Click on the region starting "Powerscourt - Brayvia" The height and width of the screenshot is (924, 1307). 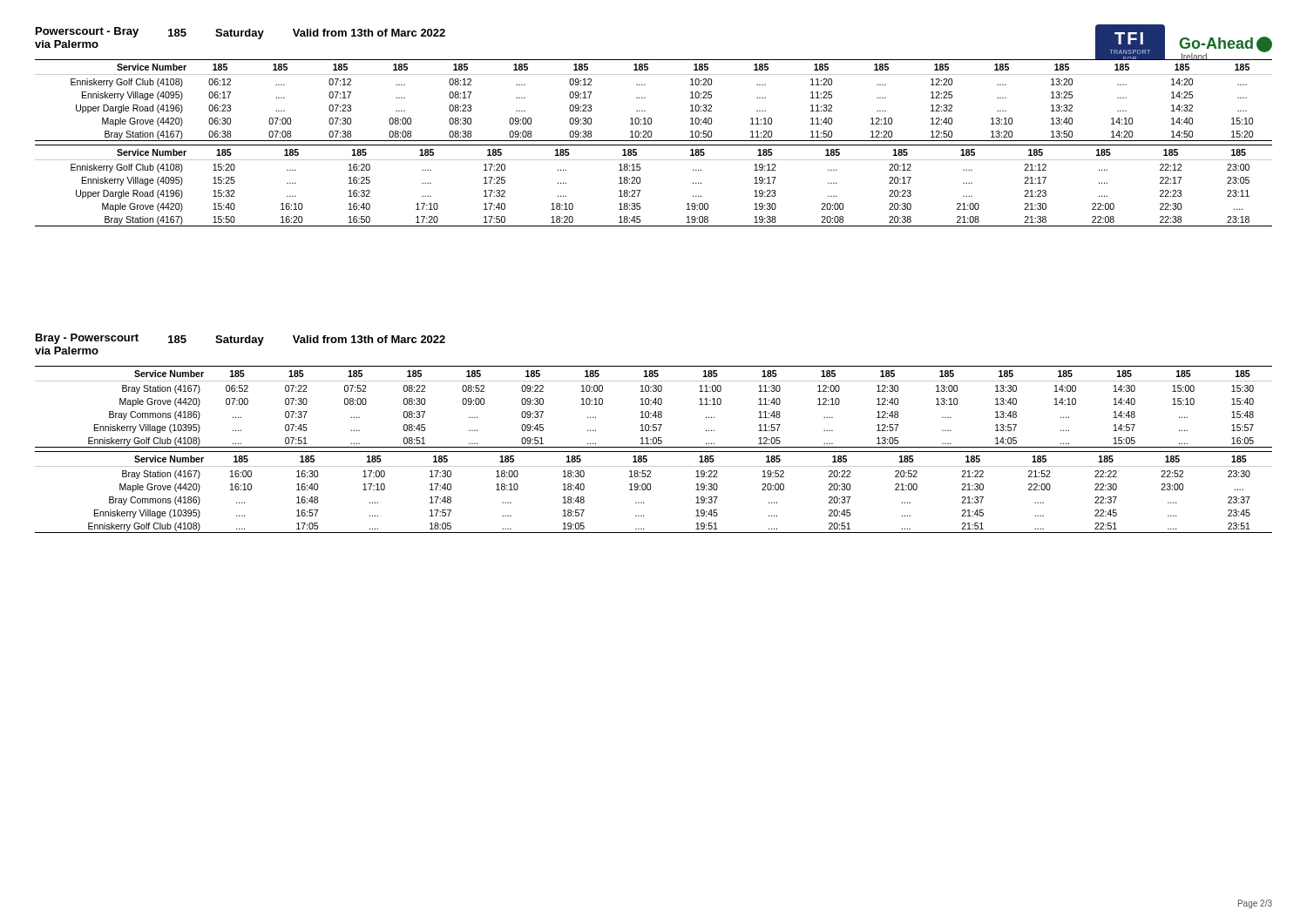pyautogui.click(x=87, y=37)
